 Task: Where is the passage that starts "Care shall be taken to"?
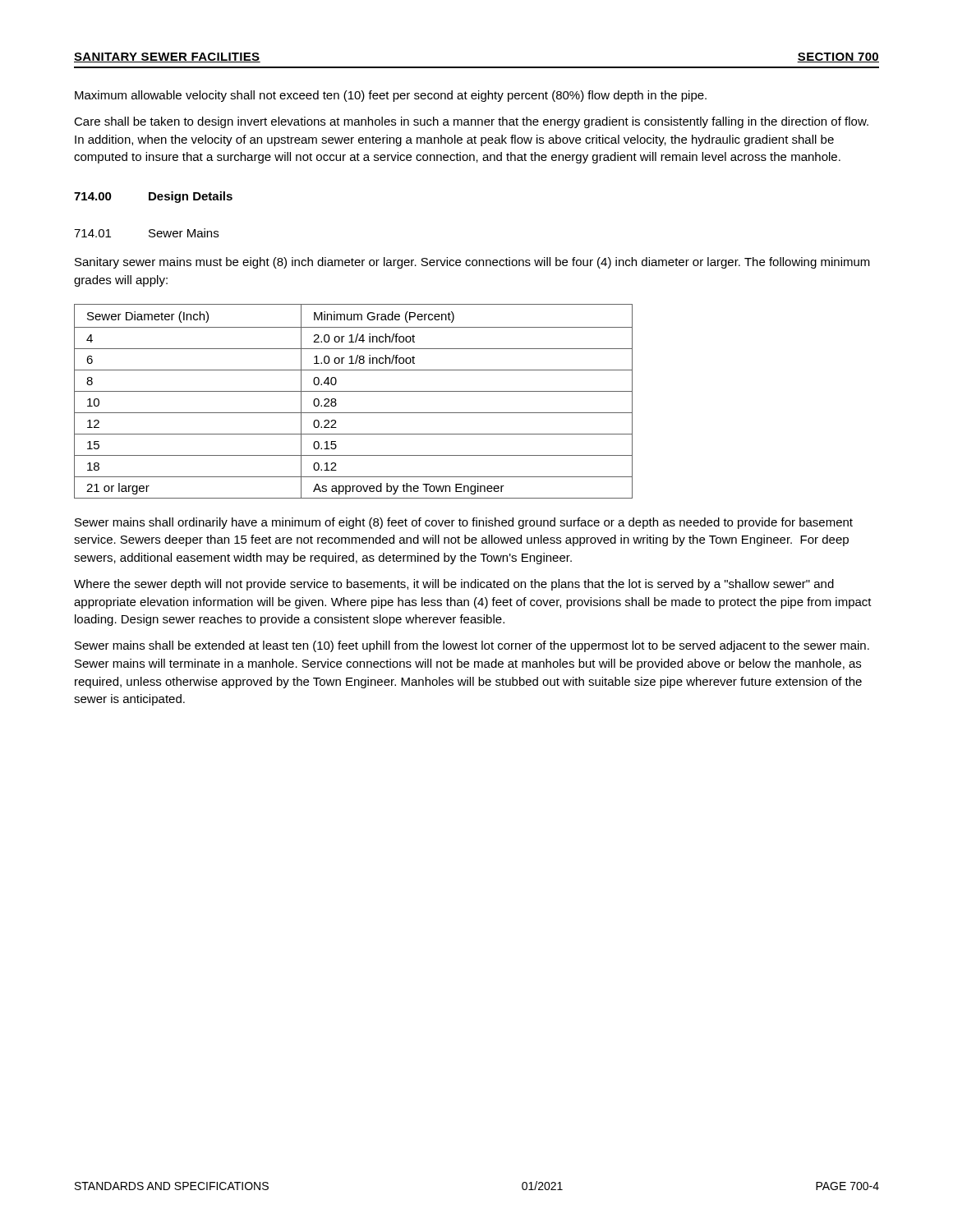click(x=472, y=139)
